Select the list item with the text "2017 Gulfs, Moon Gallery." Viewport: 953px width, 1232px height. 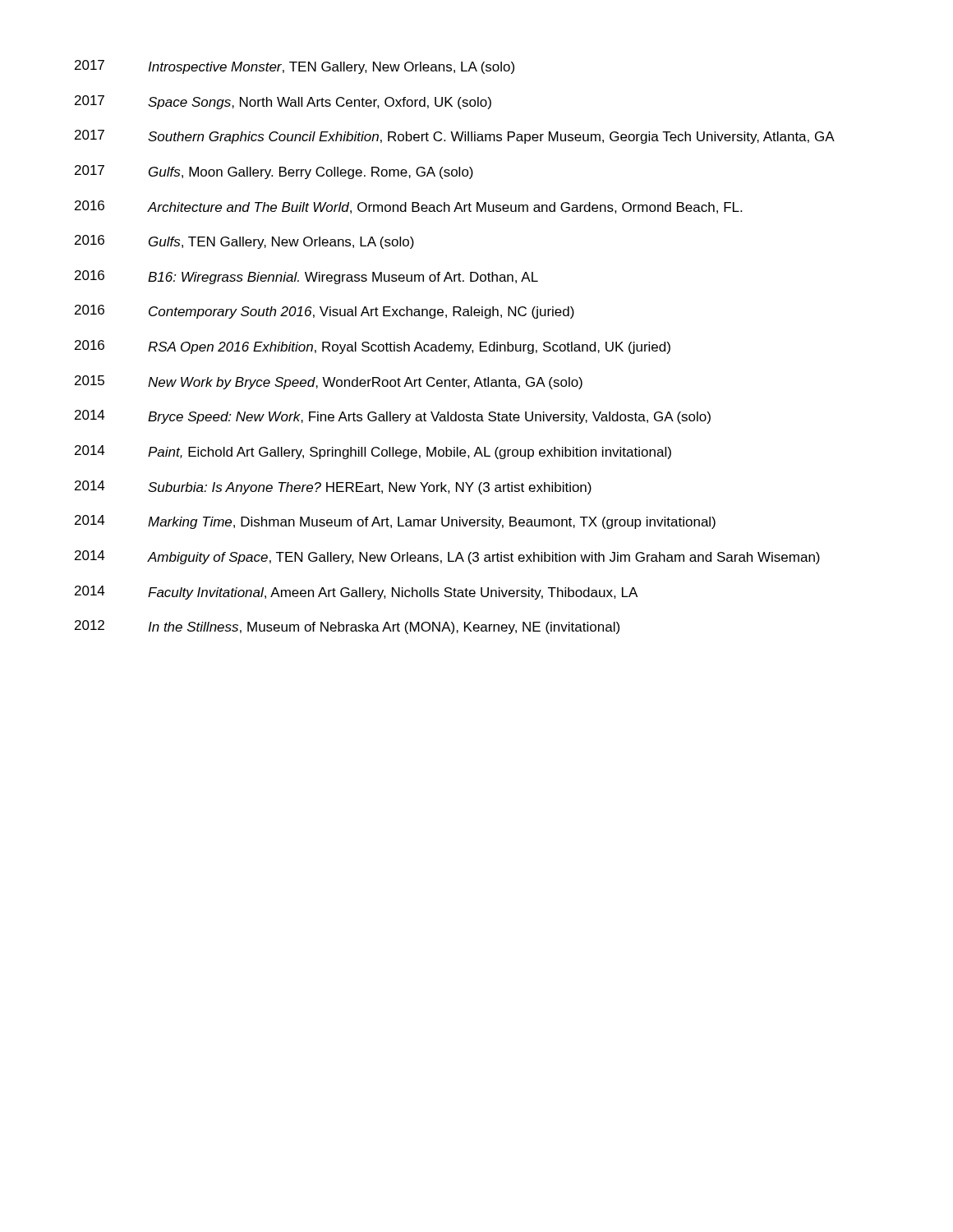pyautogui.click(x=274, y=173)
